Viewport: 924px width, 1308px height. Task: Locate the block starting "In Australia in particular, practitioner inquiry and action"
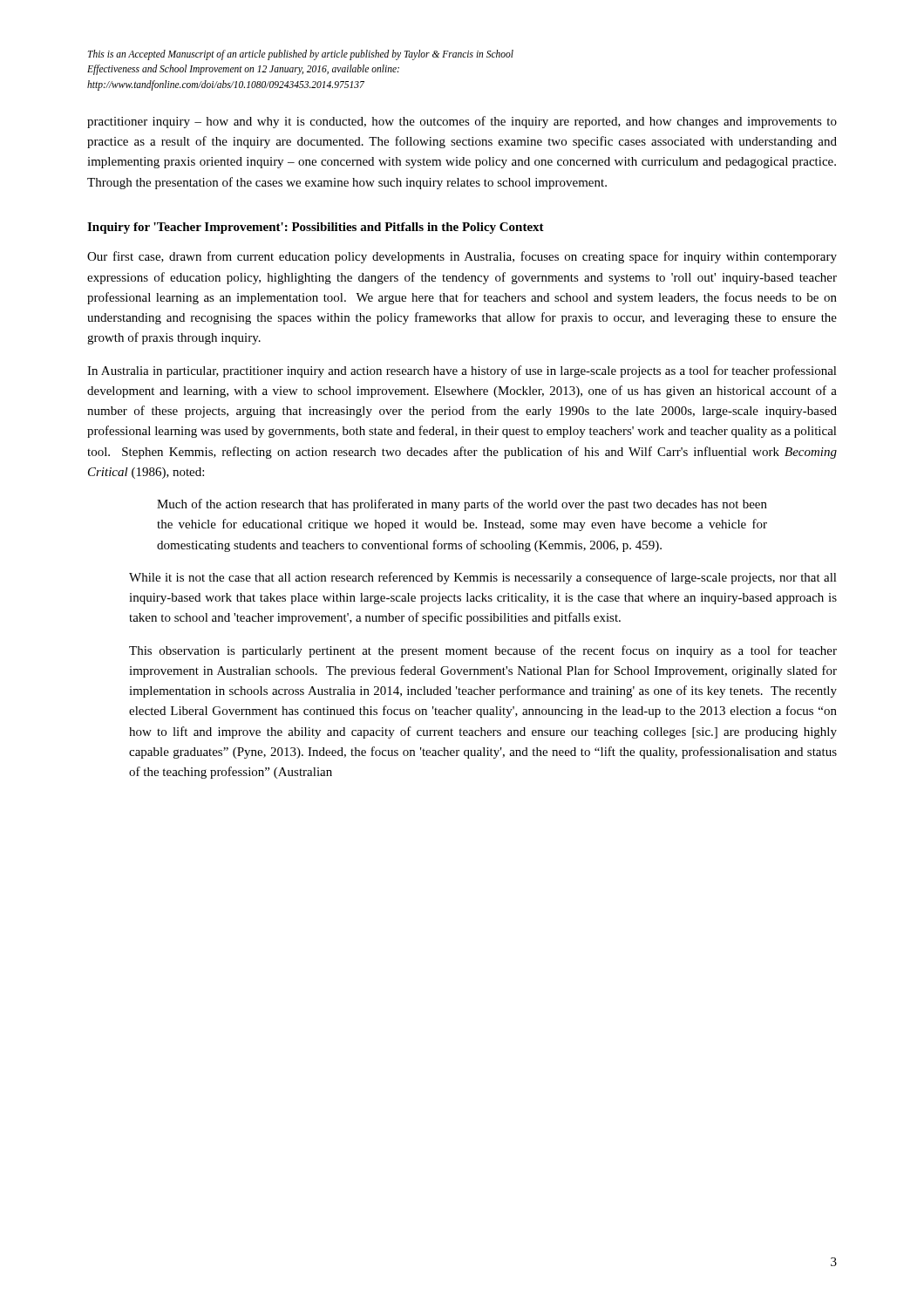(x=462, y=421)
